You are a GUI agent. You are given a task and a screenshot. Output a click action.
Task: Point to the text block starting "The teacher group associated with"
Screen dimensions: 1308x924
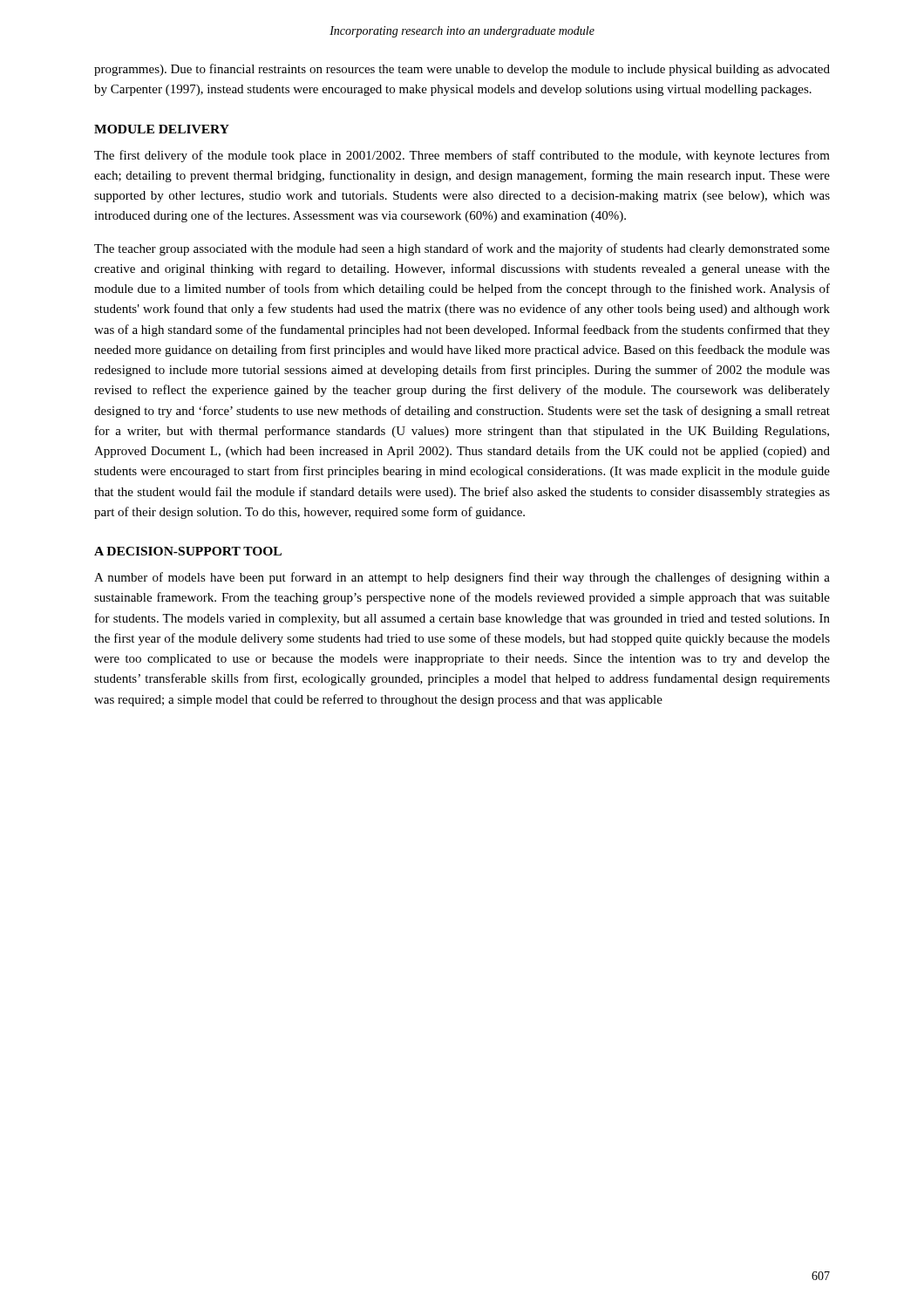[462, 380]
